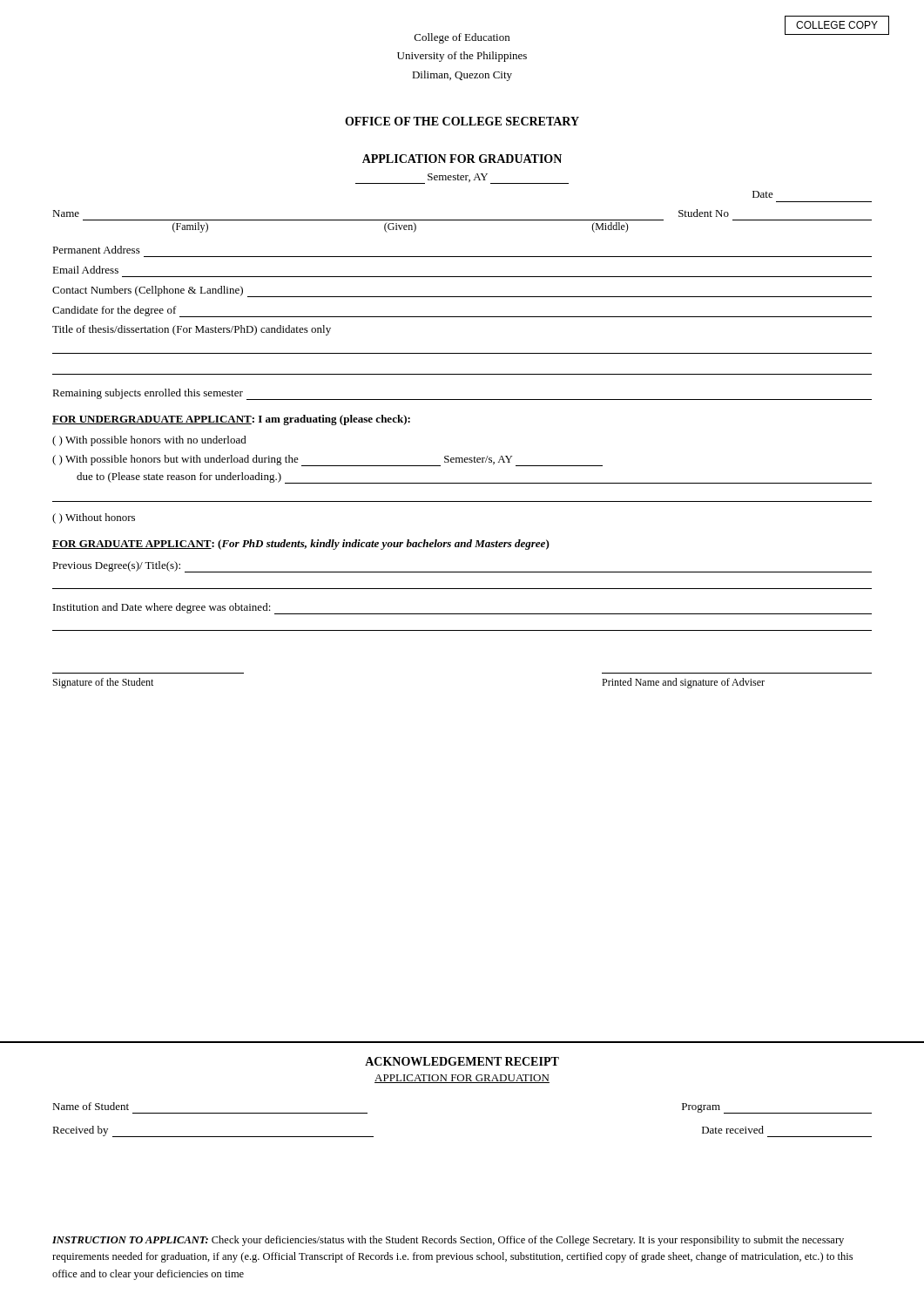Where is the passage that starts "( ) With possible honors with"?
The width and height of the screenshot is (924, 1307).
pyautogui.click(x=149, y=440)
